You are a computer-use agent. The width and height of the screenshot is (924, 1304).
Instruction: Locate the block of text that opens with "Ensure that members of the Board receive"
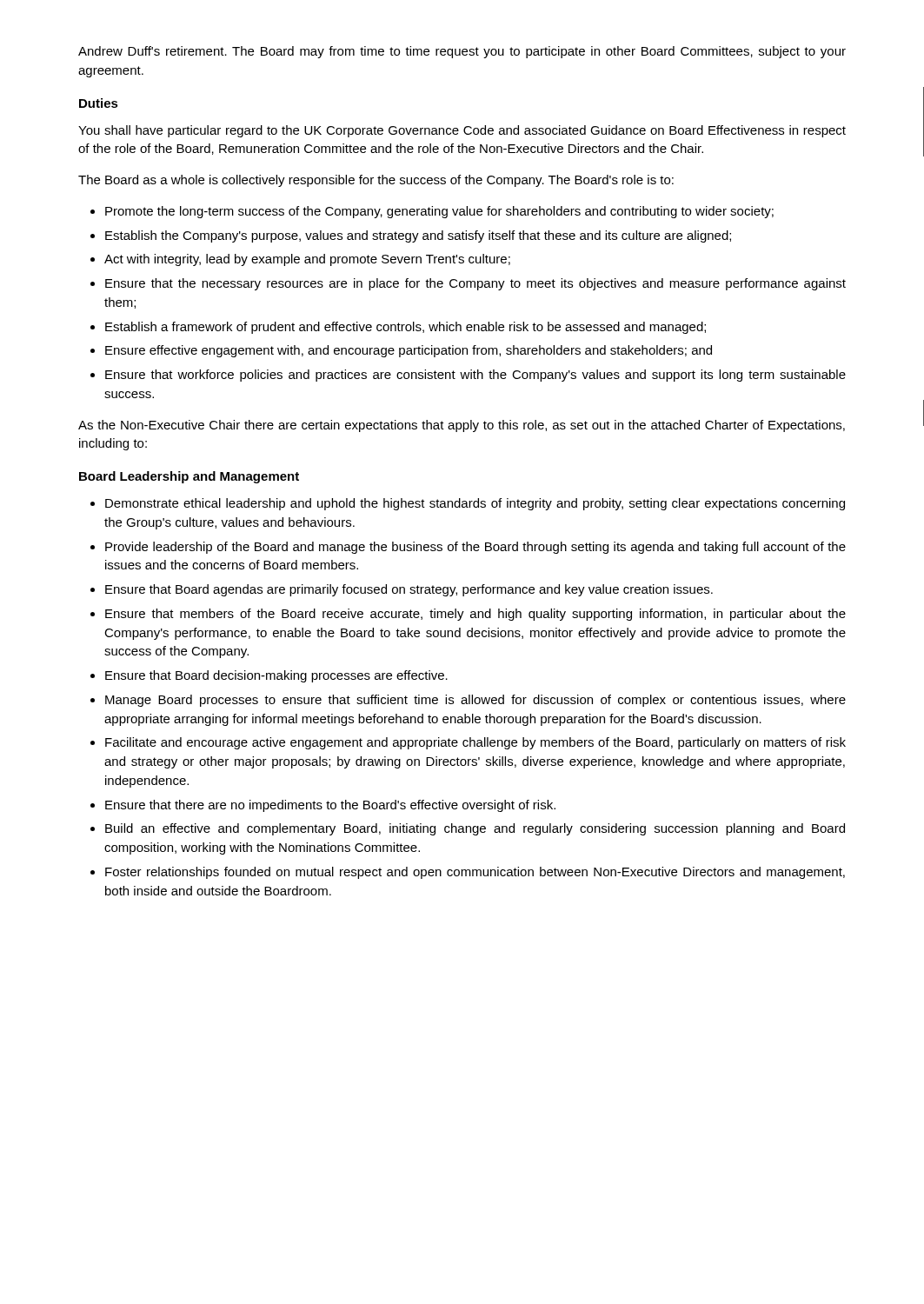(x=475, y=632)
